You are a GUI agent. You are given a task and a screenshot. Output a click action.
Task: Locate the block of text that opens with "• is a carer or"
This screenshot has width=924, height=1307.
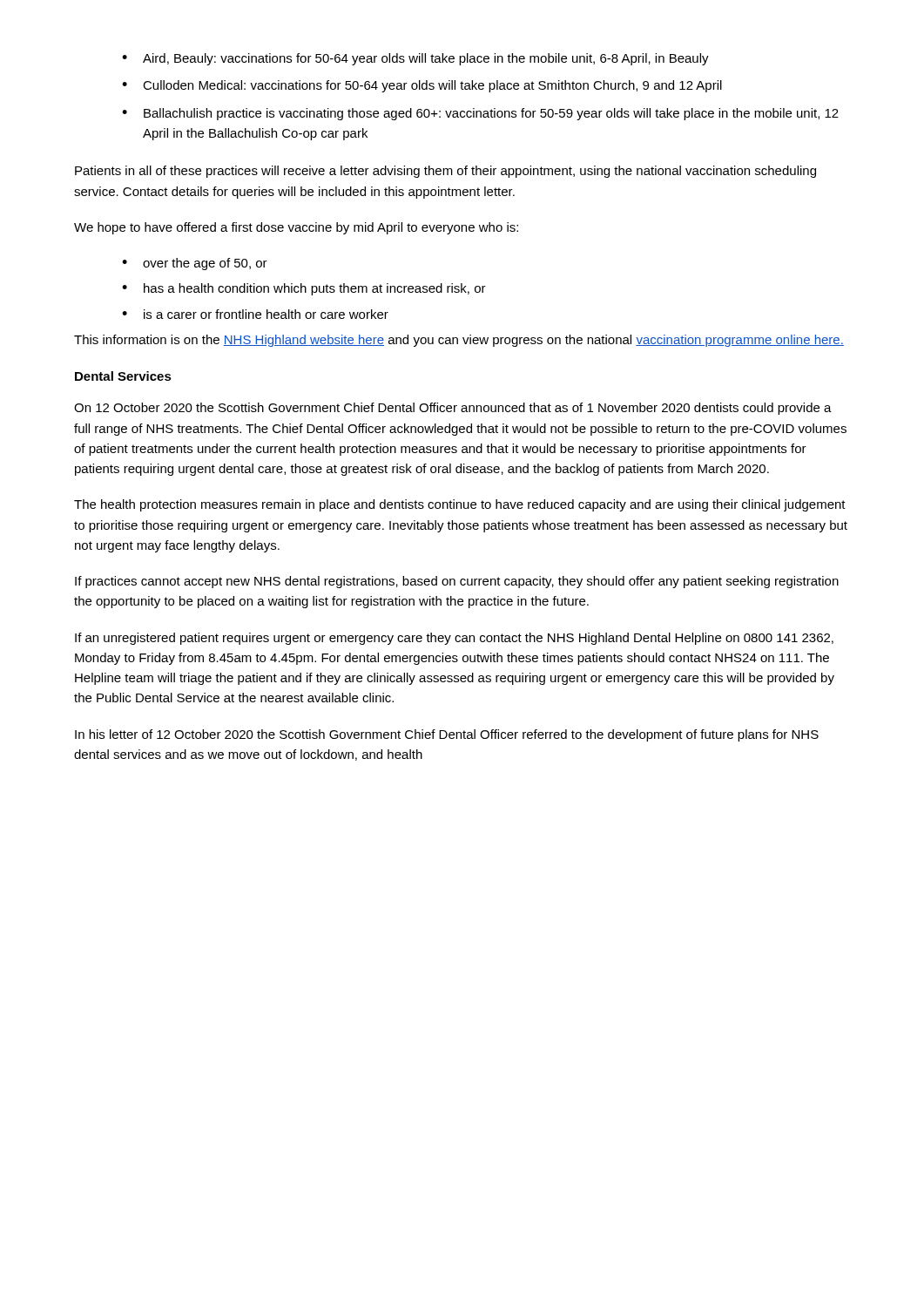[x=255, y=314]
